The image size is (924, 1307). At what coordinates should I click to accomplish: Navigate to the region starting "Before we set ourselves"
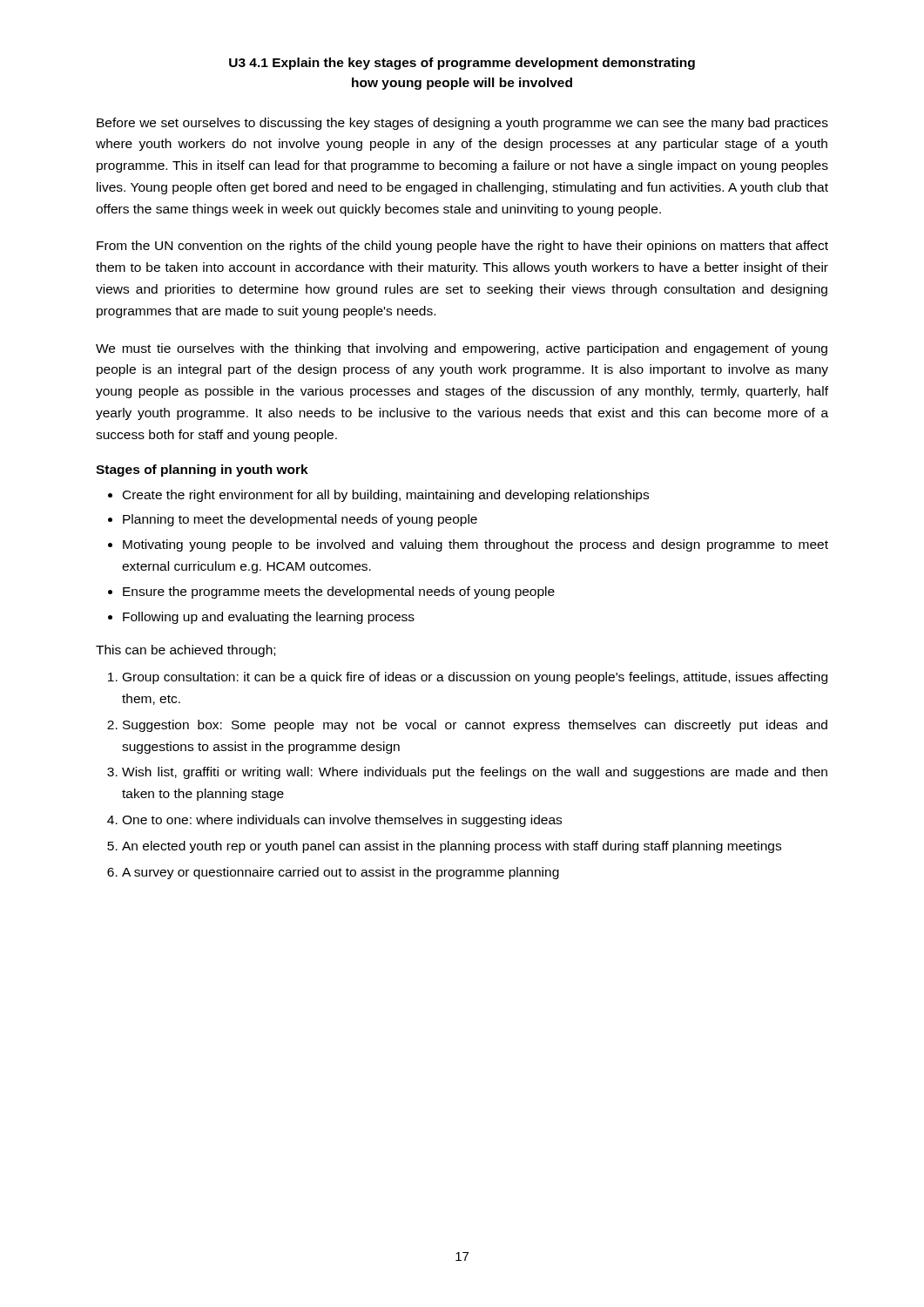pos(462,165)
